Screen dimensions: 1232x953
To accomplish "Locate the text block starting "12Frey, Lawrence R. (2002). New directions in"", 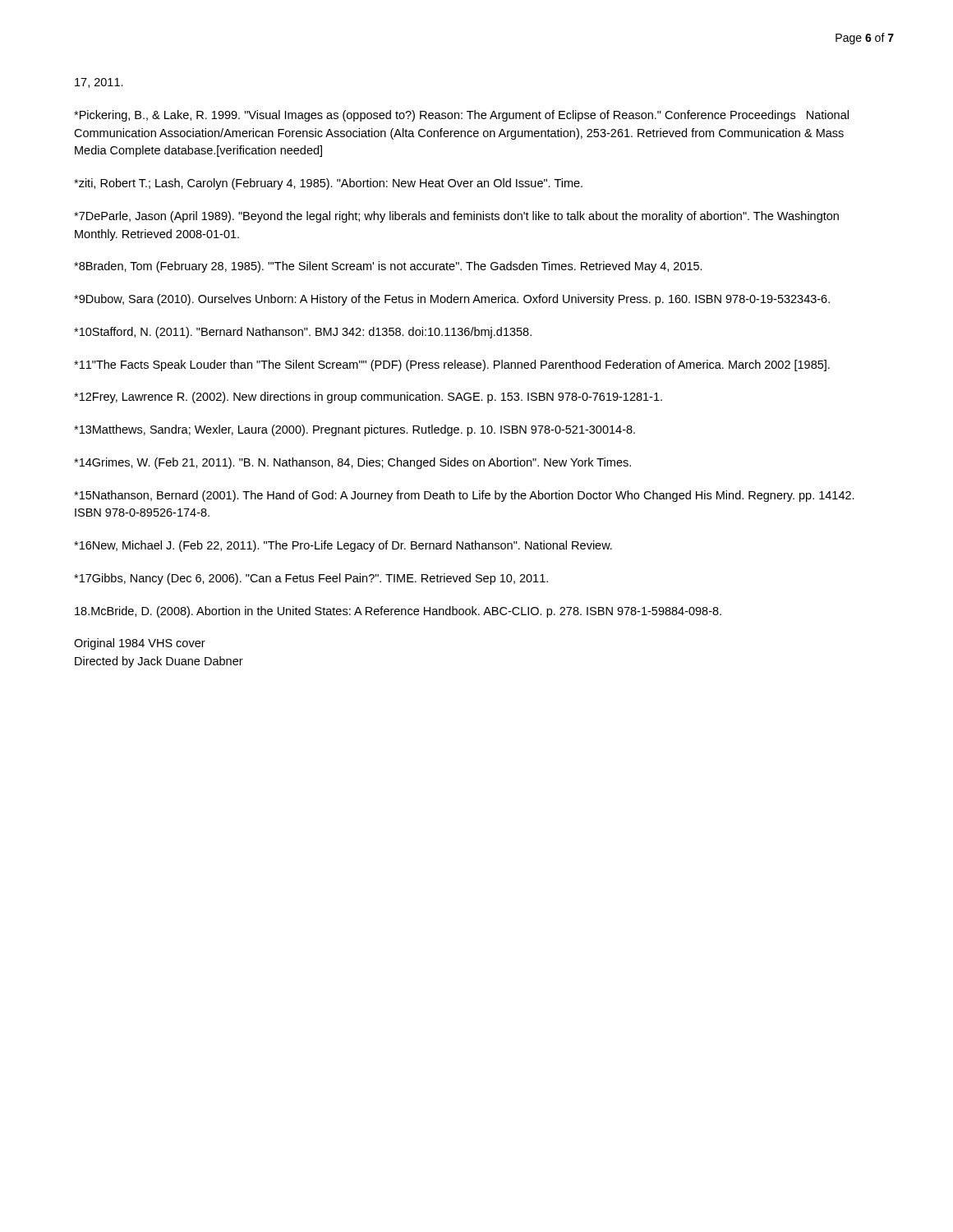I will (368, 397).
